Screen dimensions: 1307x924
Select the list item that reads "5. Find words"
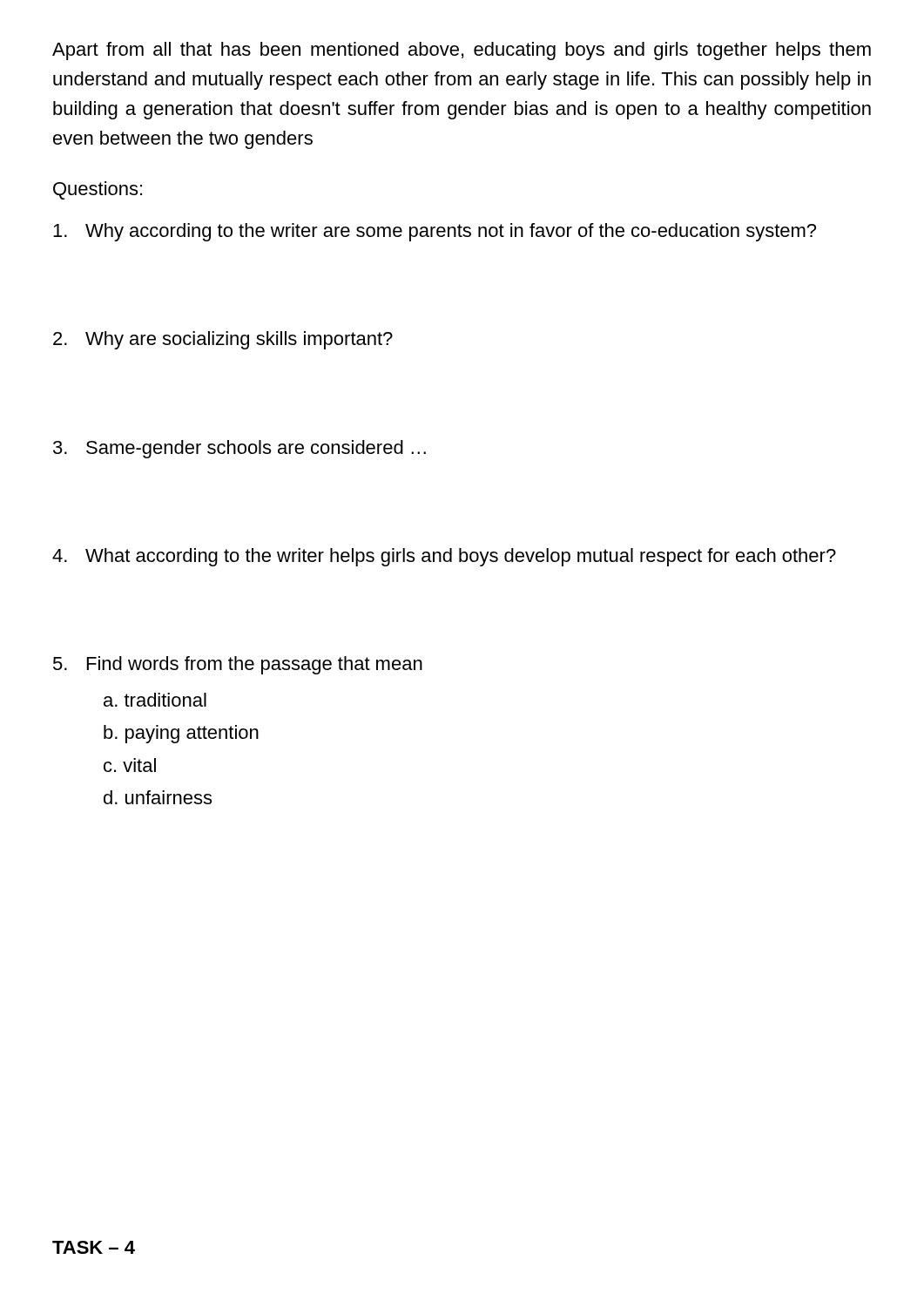[x=238, y=665]
